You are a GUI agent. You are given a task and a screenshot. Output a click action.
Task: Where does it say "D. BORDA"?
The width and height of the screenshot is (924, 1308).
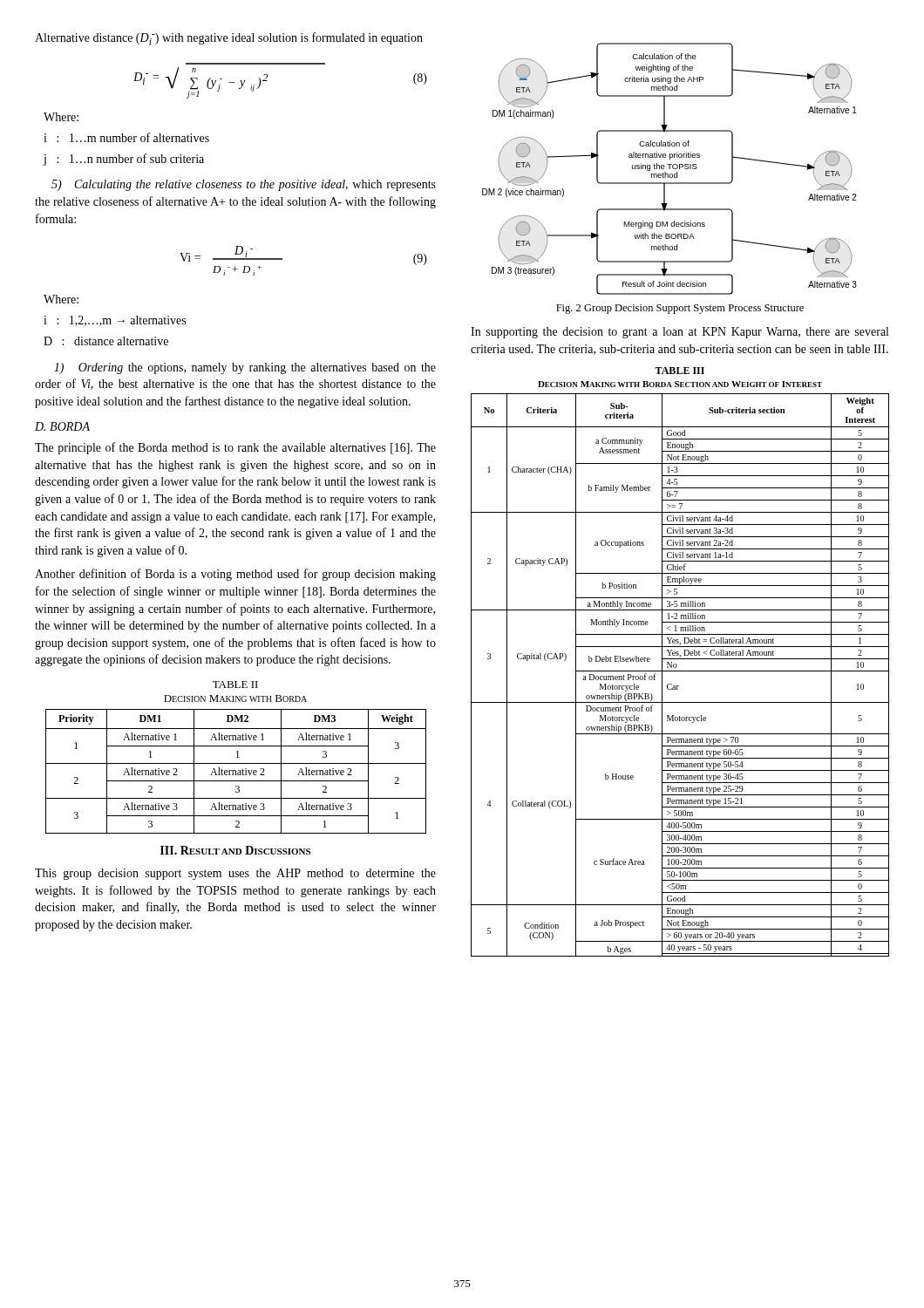(62, 427)
